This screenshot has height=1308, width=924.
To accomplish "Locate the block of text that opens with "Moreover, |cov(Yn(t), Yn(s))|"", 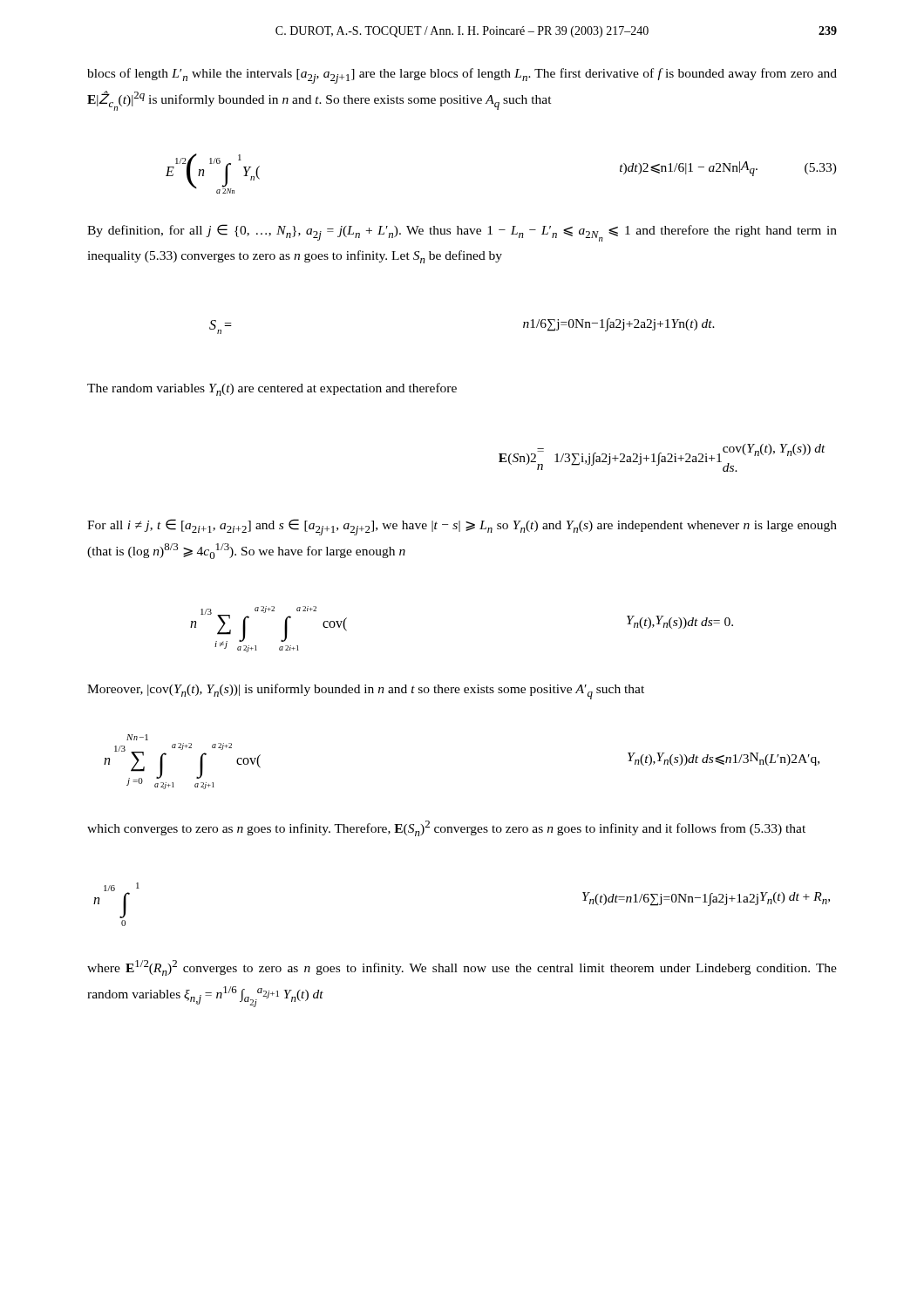I will click(366, 690).
